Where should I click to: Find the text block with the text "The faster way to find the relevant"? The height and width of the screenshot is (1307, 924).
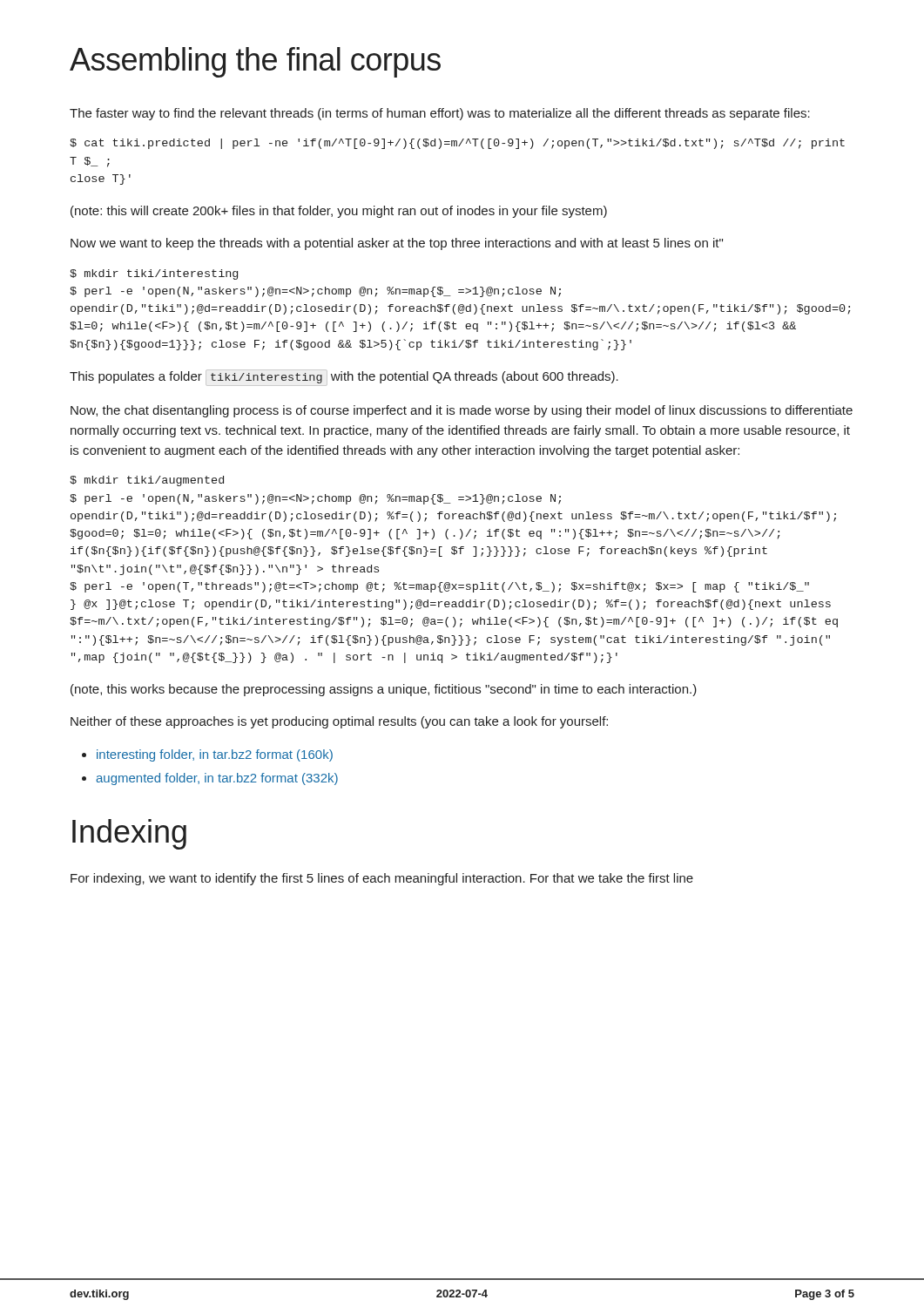[x=462, y=113]
